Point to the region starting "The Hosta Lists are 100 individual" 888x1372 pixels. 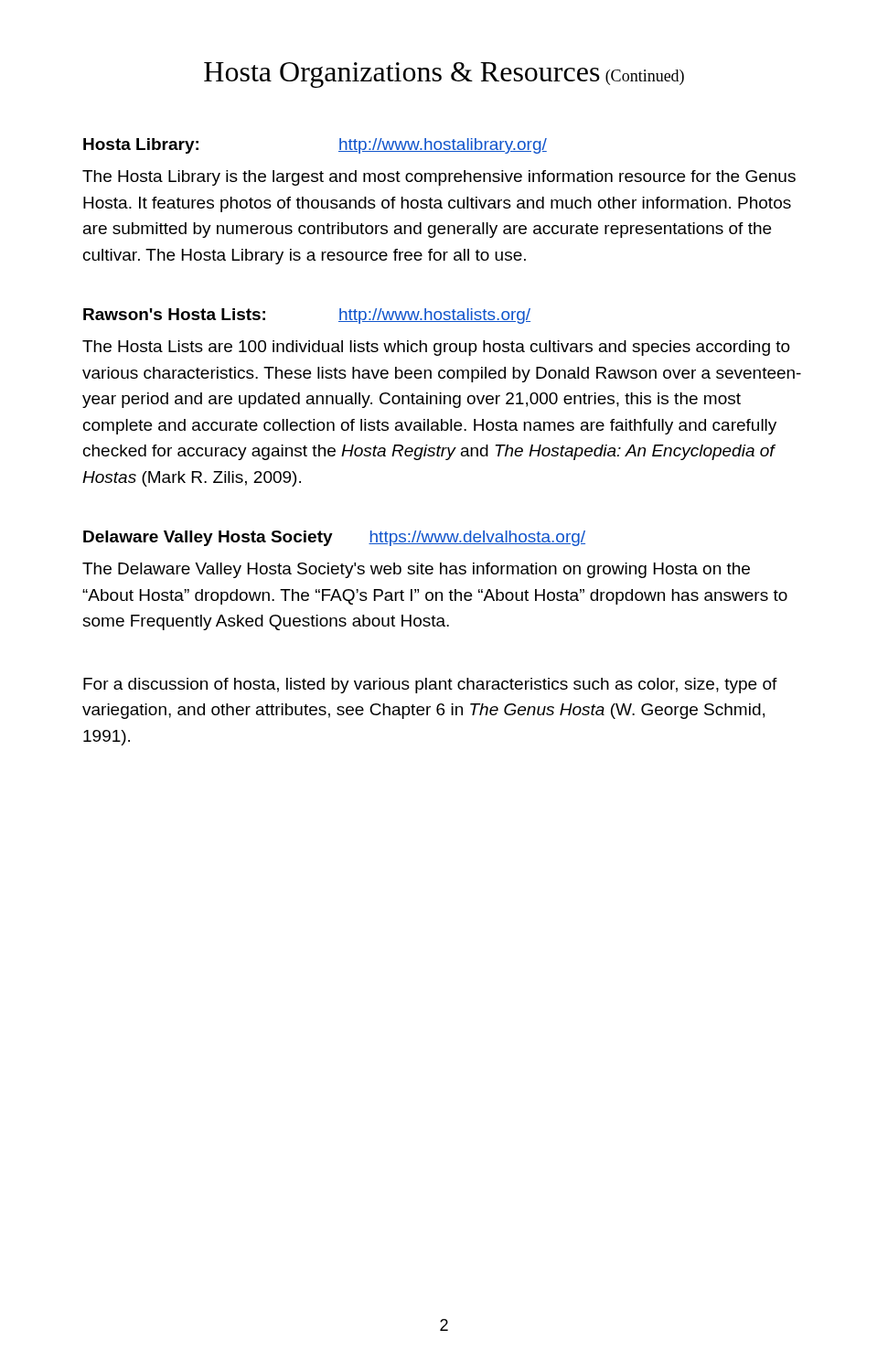[442, 411]
